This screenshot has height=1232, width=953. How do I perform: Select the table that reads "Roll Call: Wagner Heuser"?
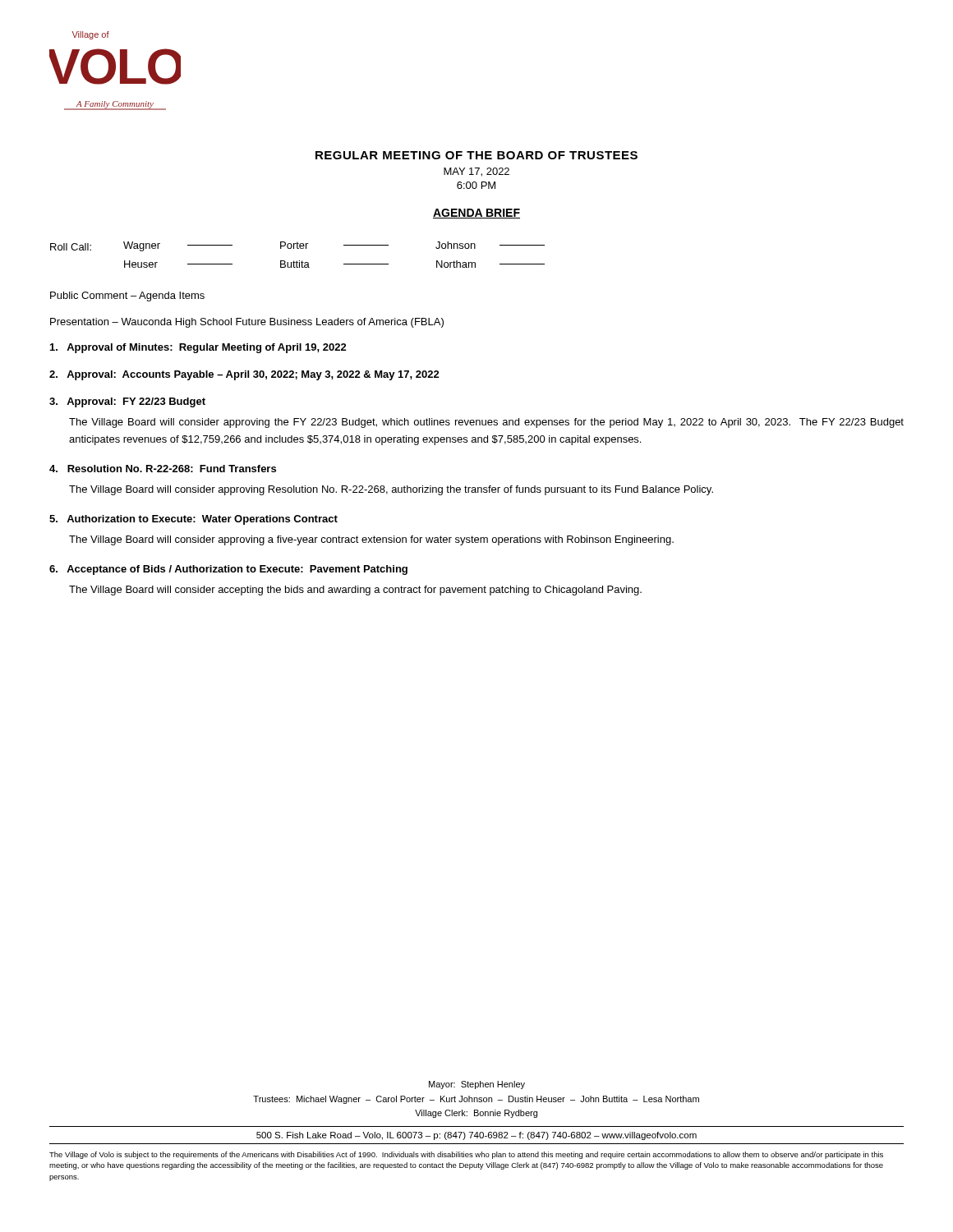(x=476, y=255)
